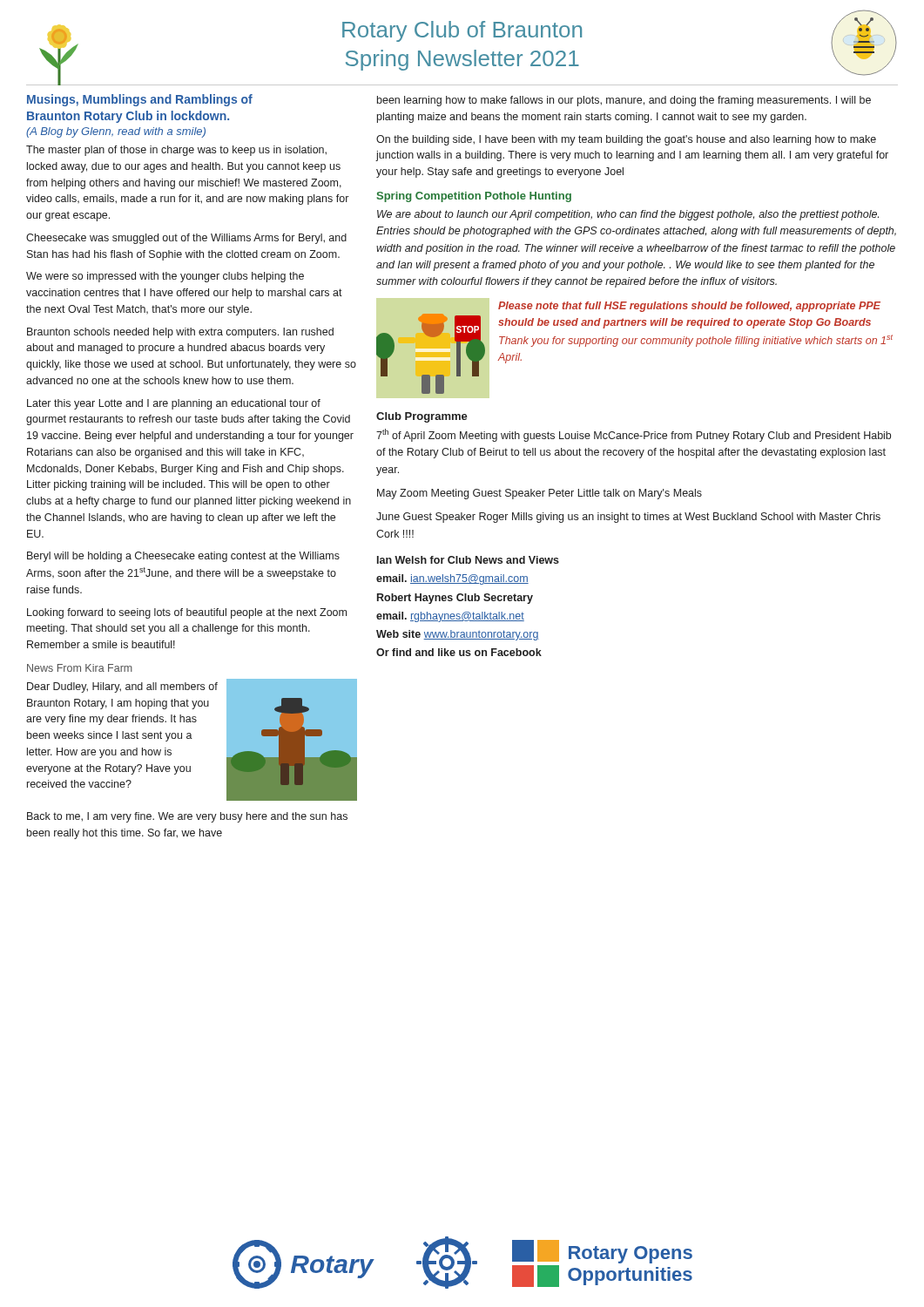This screenshot has width=924, height=1307.
Task: Where is the passage that starts "Beryl will be holding a Cheesecake eating contest"?
Action: point(183,573)
